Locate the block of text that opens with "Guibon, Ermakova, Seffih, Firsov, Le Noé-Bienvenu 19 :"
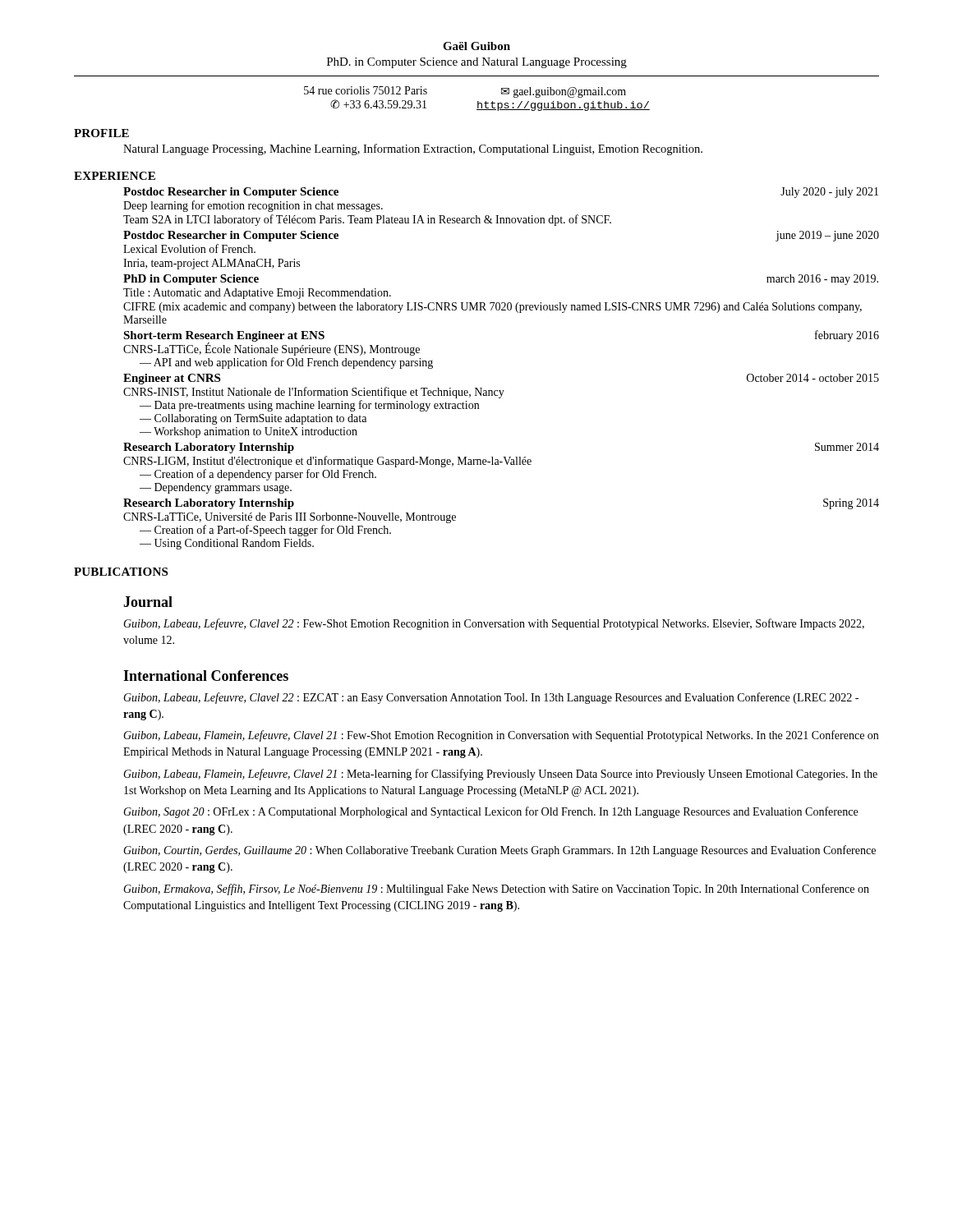 [x=496, y=897]
